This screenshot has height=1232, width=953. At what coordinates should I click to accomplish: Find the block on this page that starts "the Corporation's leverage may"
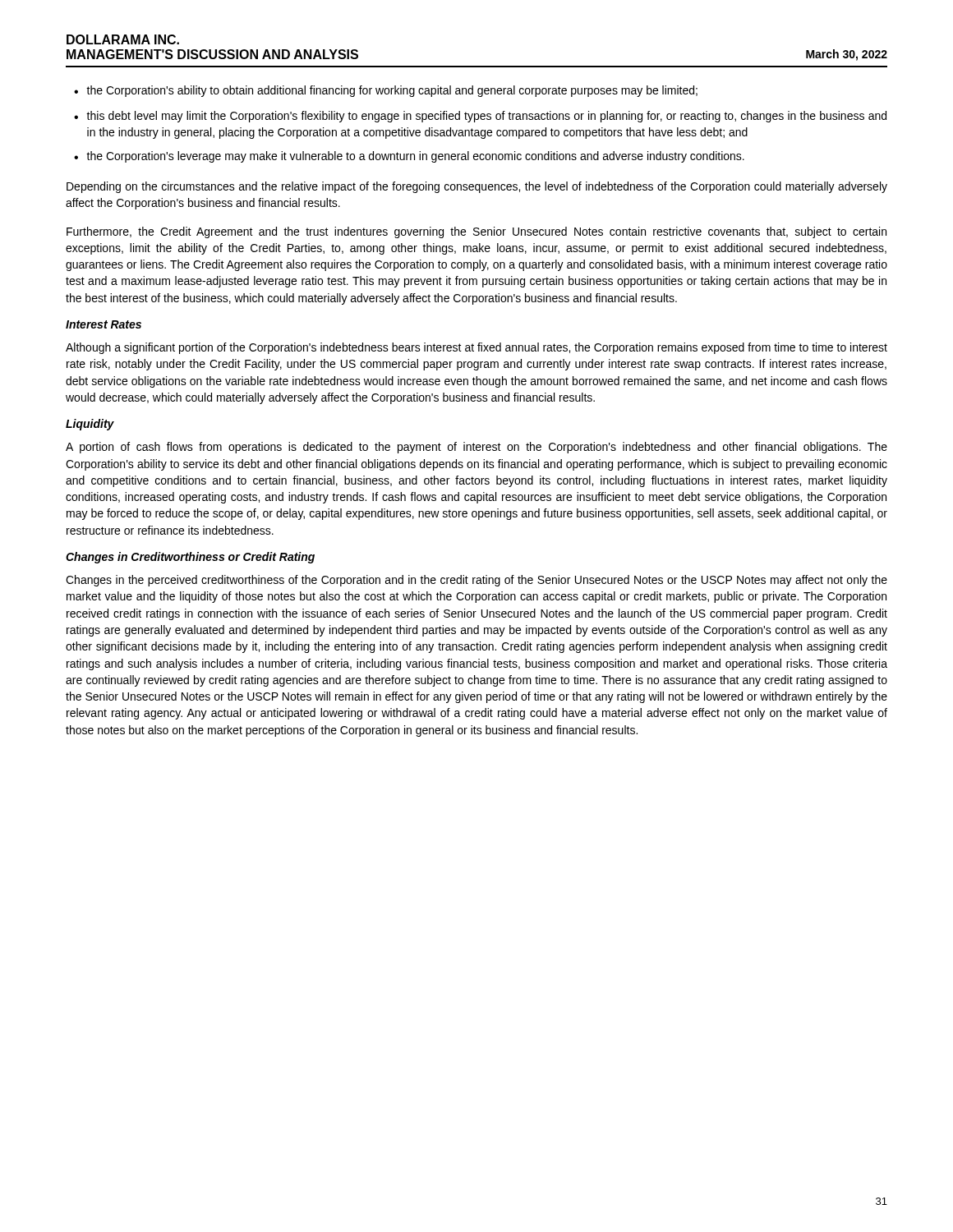click(416, 156)
